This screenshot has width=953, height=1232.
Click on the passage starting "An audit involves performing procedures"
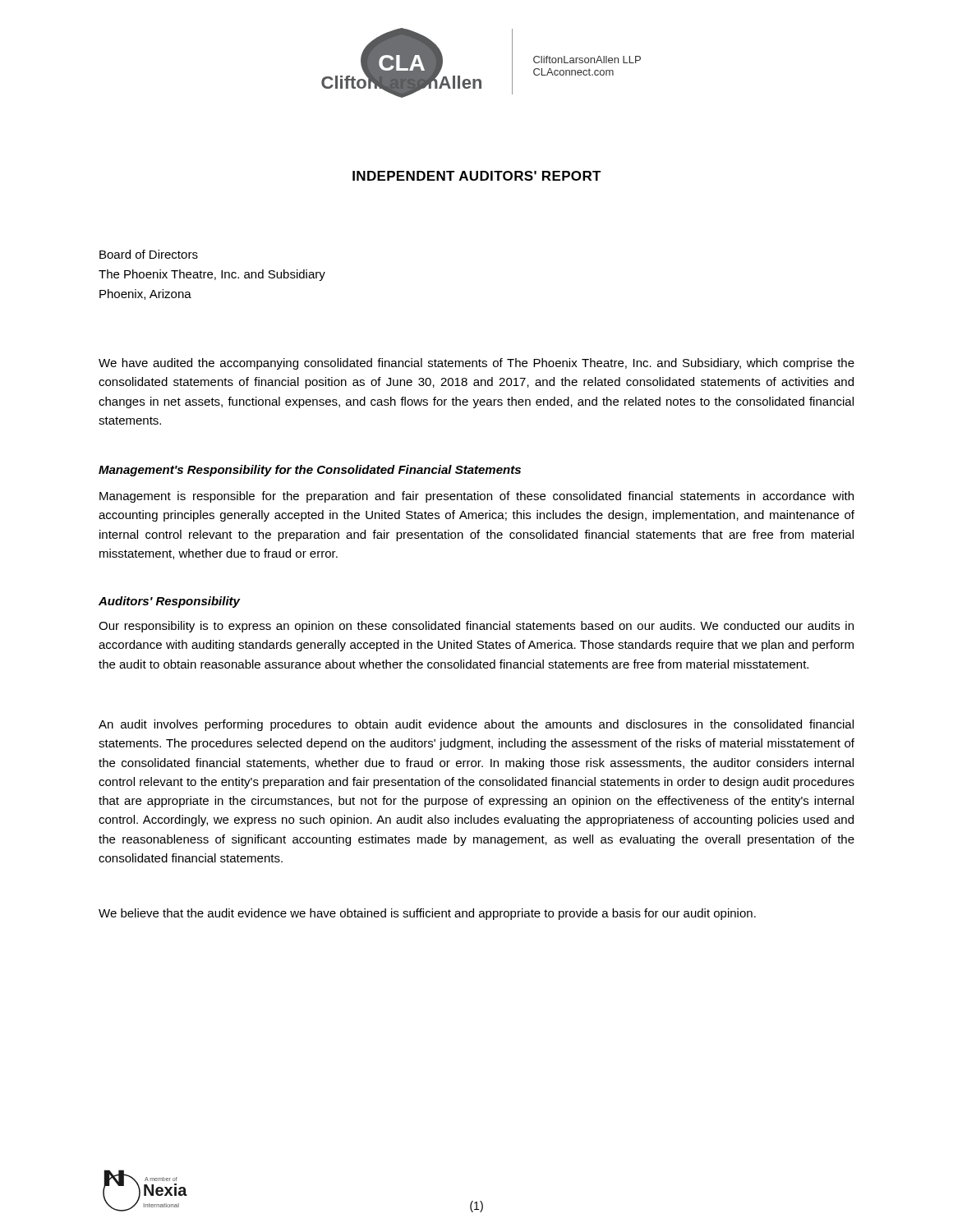(476, 791)
